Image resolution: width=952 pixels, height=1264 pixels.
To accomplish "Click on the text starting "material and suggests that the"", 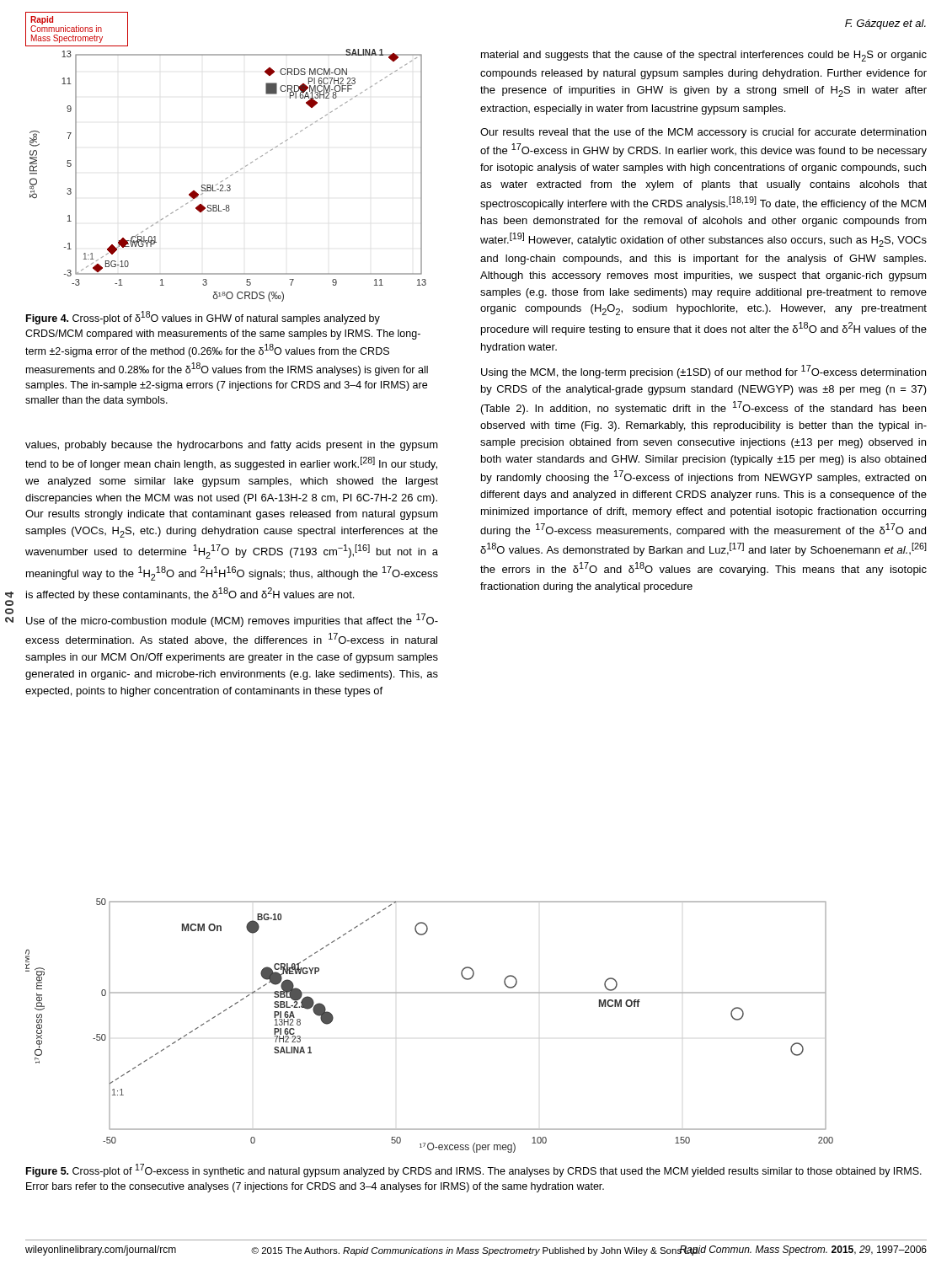I will [x=703, y=321].
